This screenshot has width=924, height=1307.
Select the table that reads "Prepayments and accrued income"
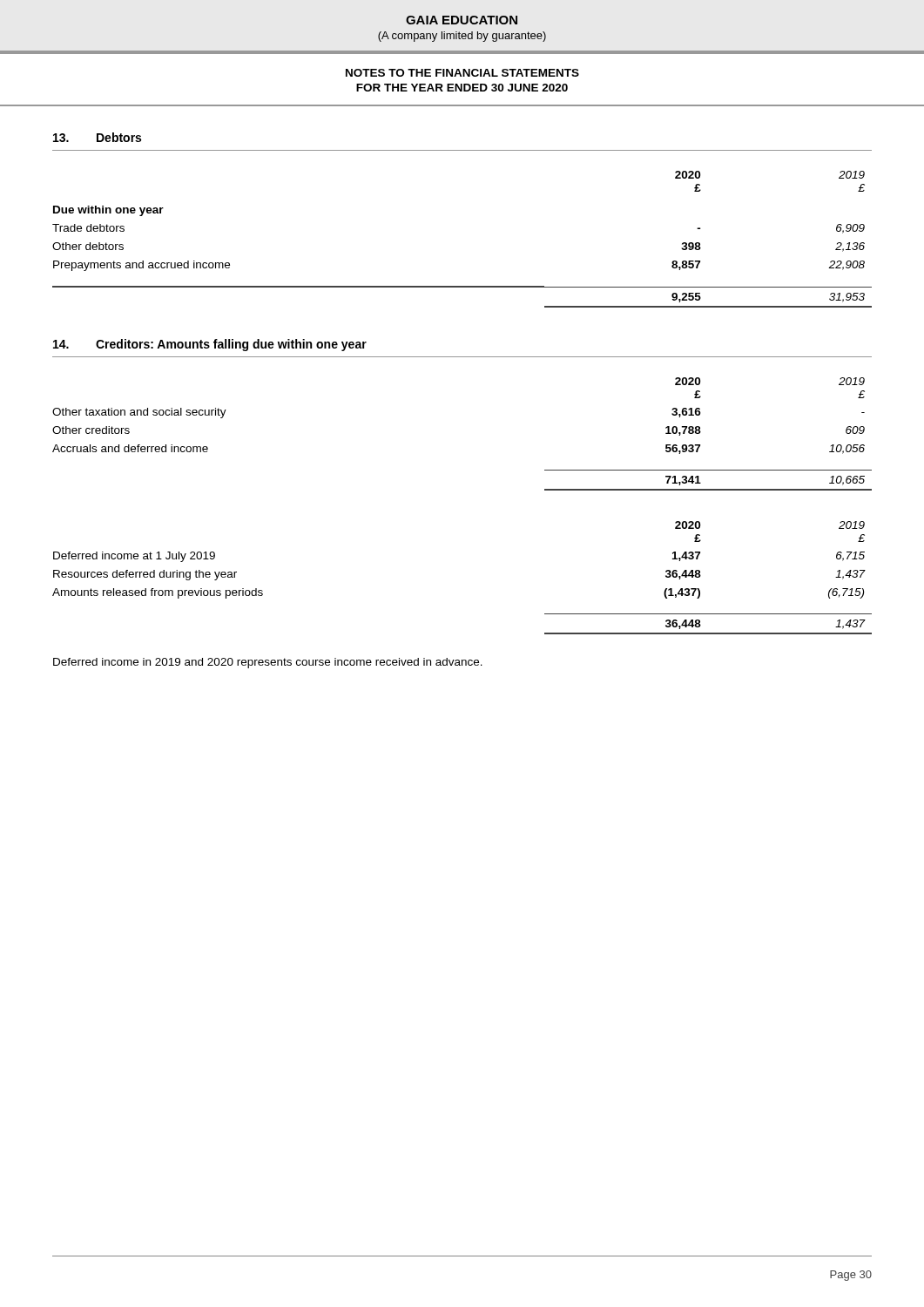(x=462, y=236)
